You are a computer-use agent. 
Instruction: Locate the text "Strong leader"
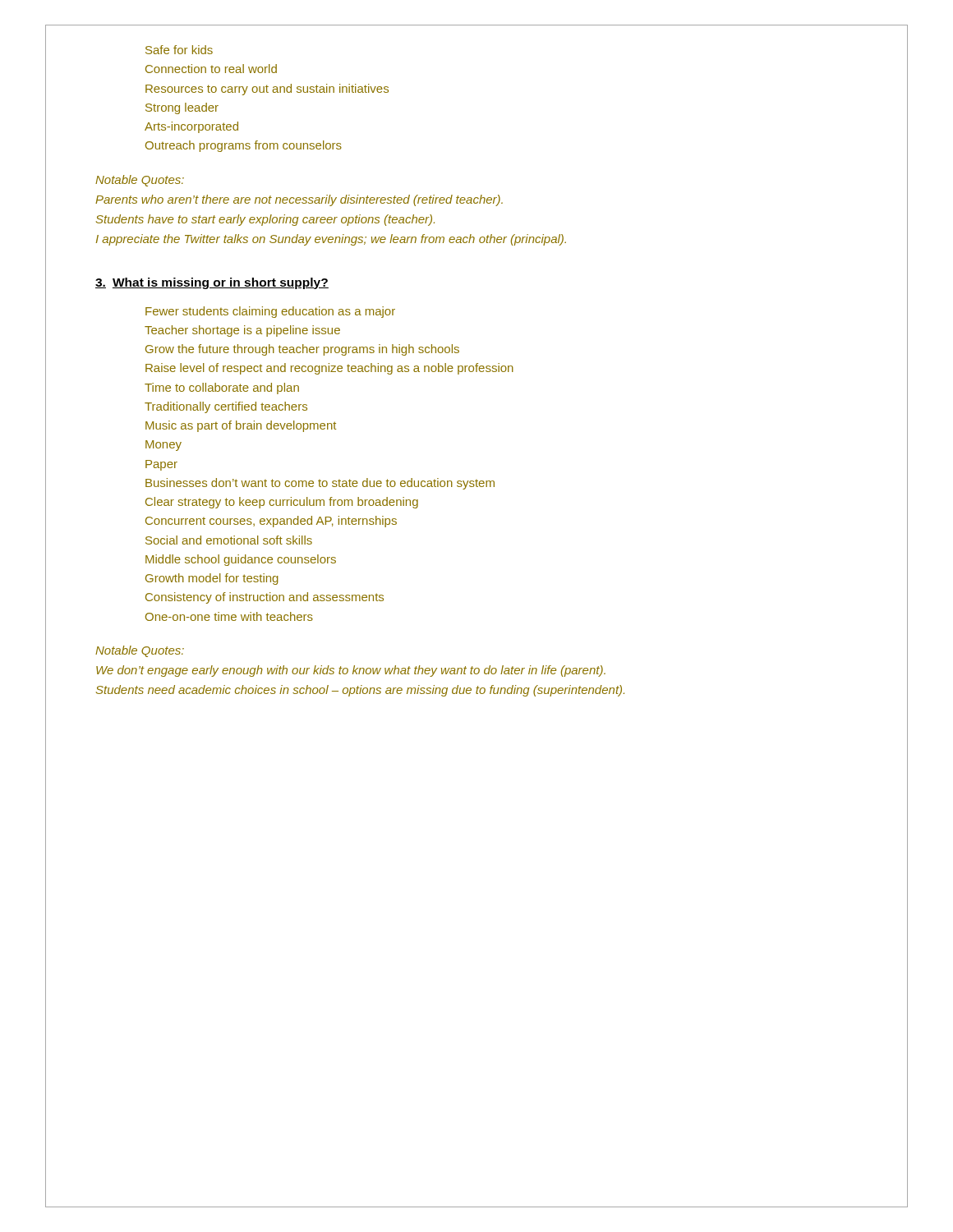pyautogui.click(x=182, y=108)
